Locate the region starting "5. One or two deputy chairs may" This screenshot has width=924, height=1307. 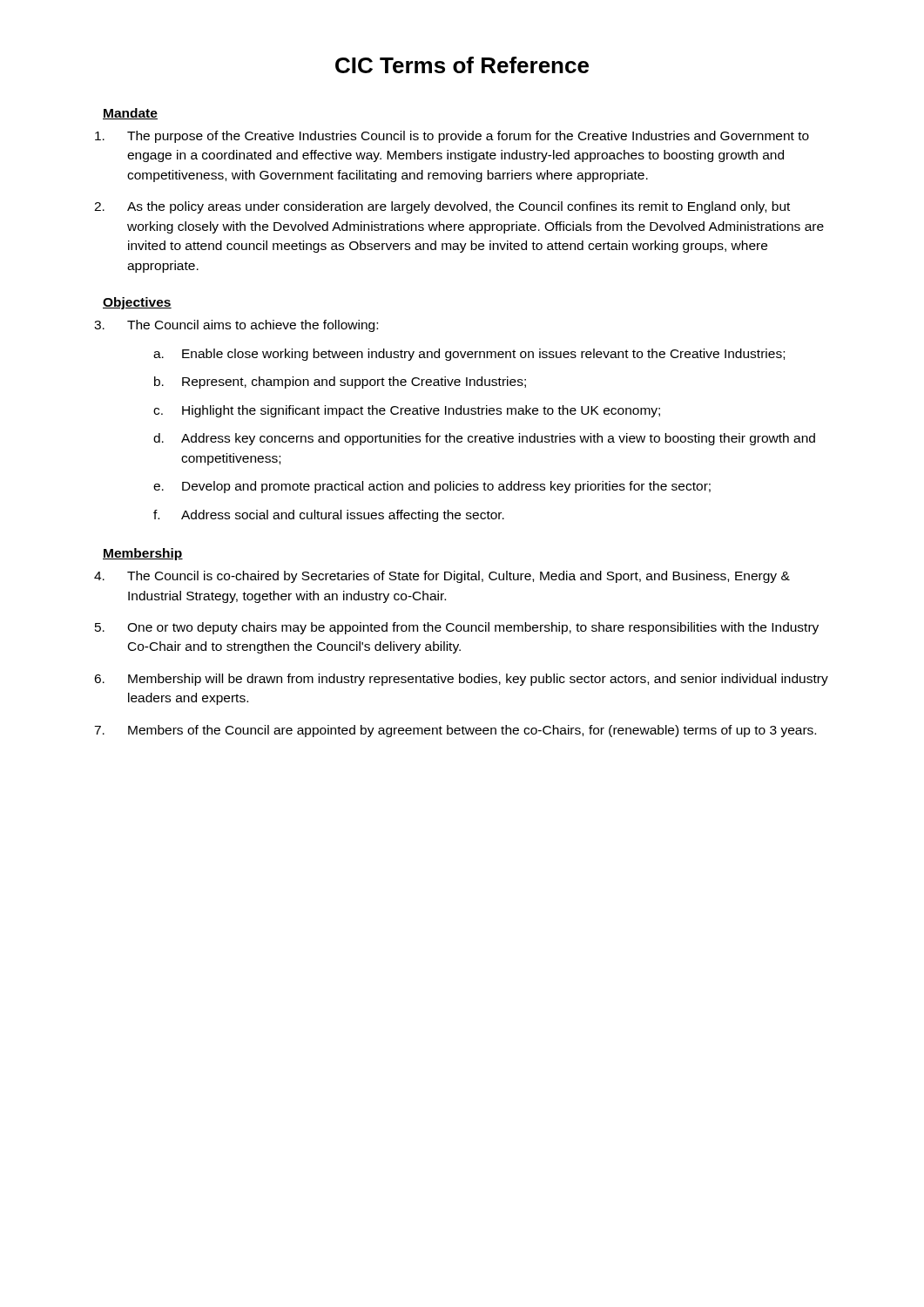462,637
